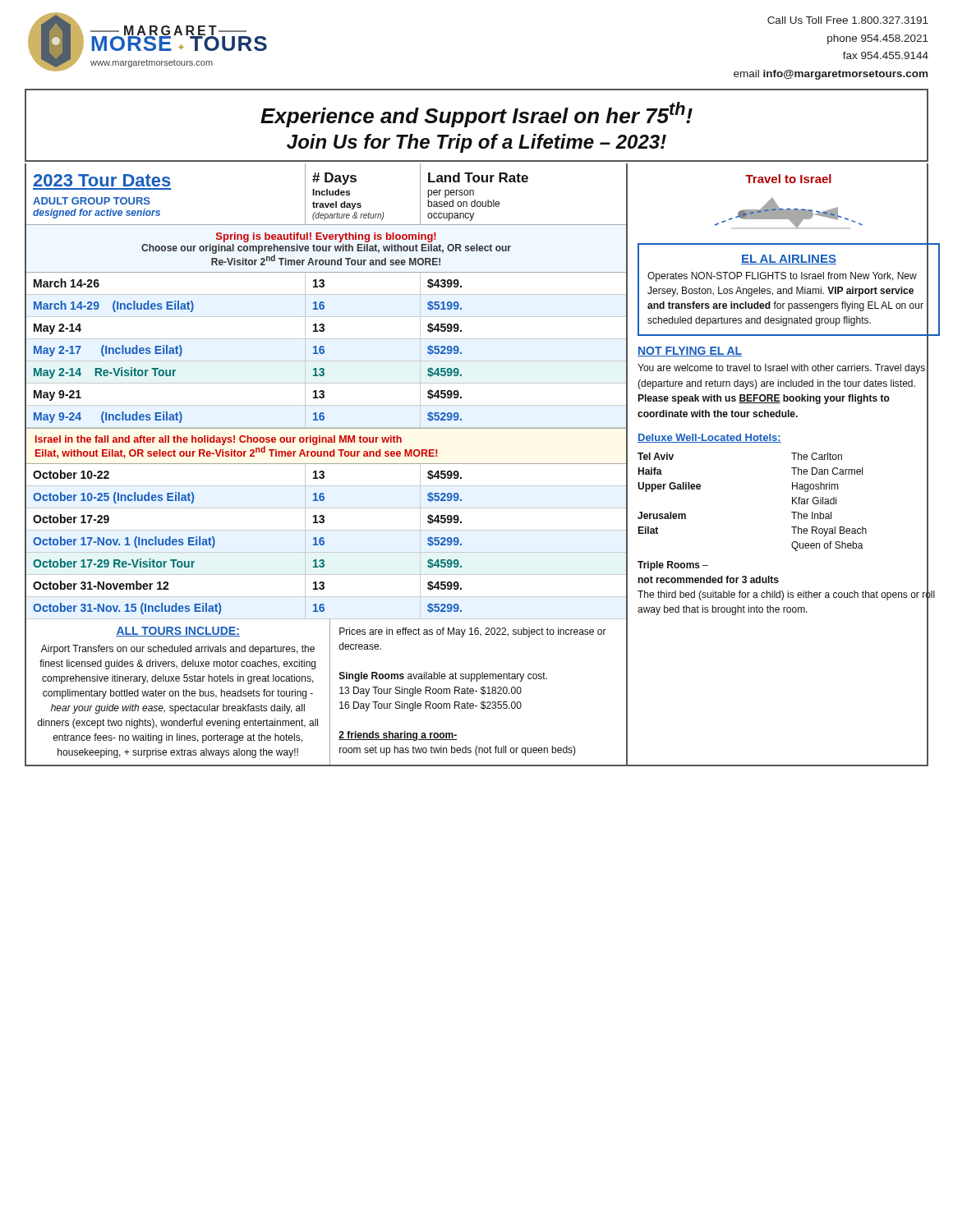
Task: Click on the text block starting "Israel in the"
Action: pos(326,446)
